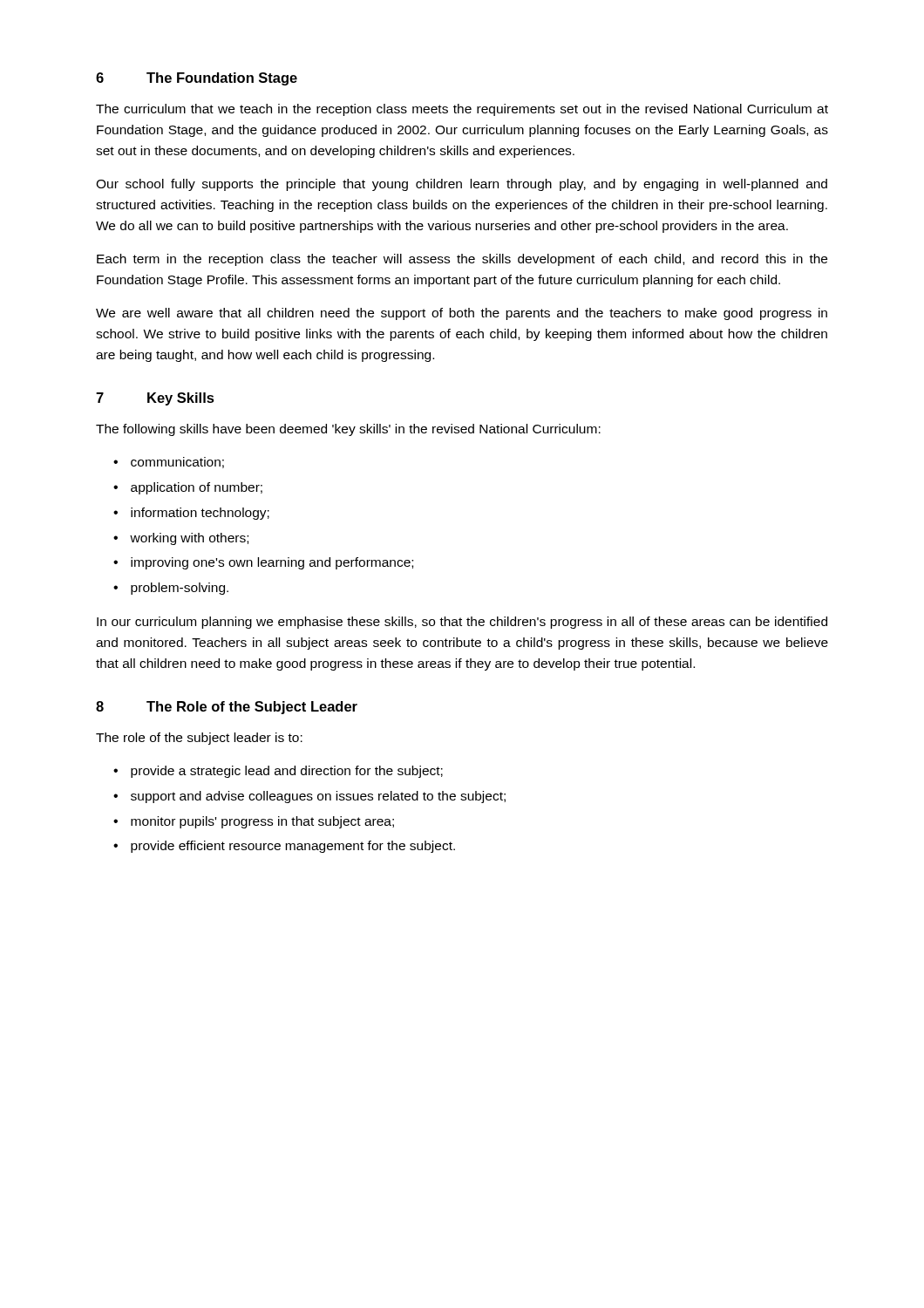This screenshot has width=924, height=1308.
Task: Click on the text block that says "In our curriculum planning"
Action: coord(462,642)
